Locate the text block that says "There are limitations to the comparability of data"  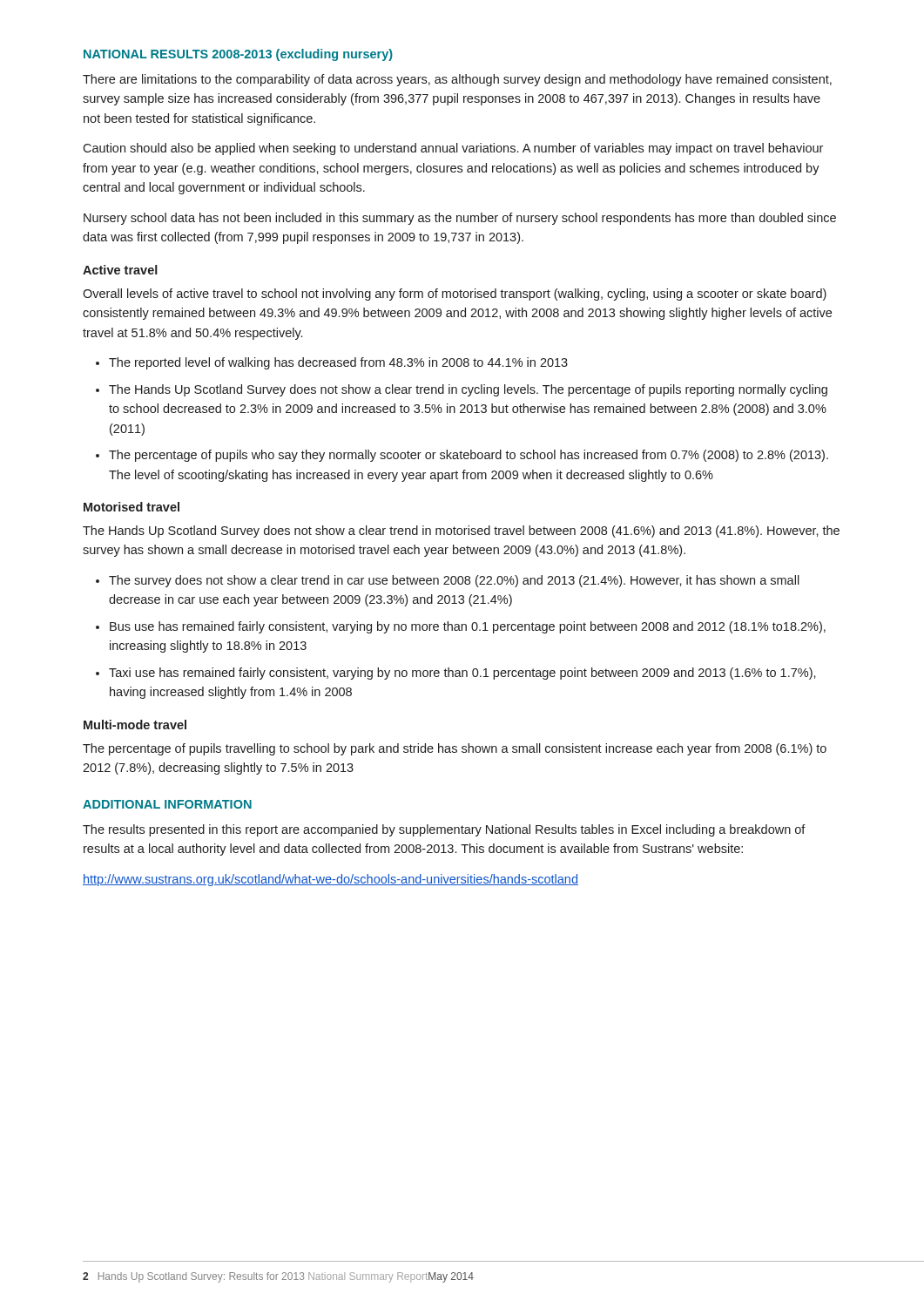click(x=458, y=99)
